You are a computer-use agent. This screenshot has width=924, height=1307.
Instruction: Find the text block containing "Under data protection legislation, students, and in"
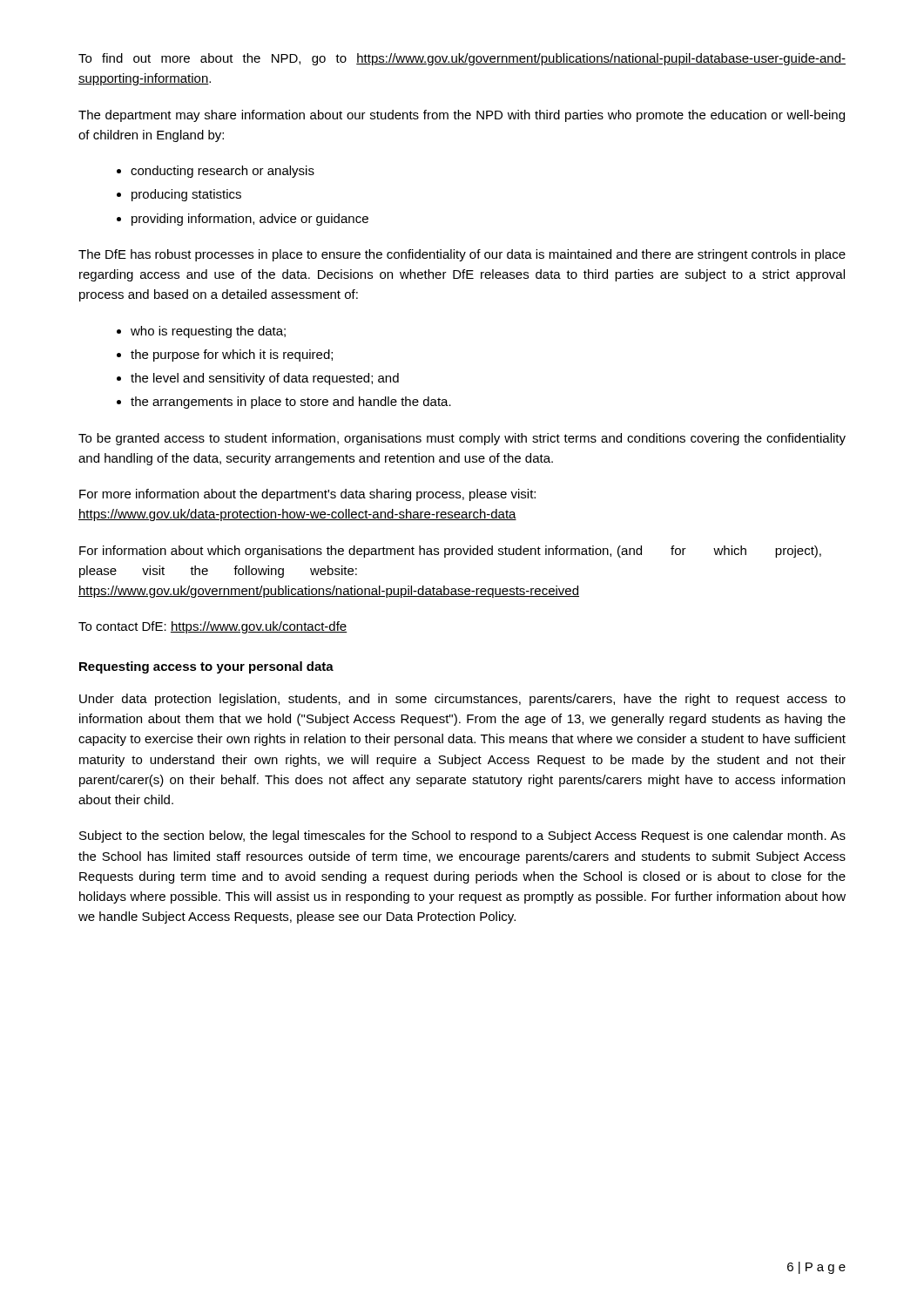coord(462,749)
